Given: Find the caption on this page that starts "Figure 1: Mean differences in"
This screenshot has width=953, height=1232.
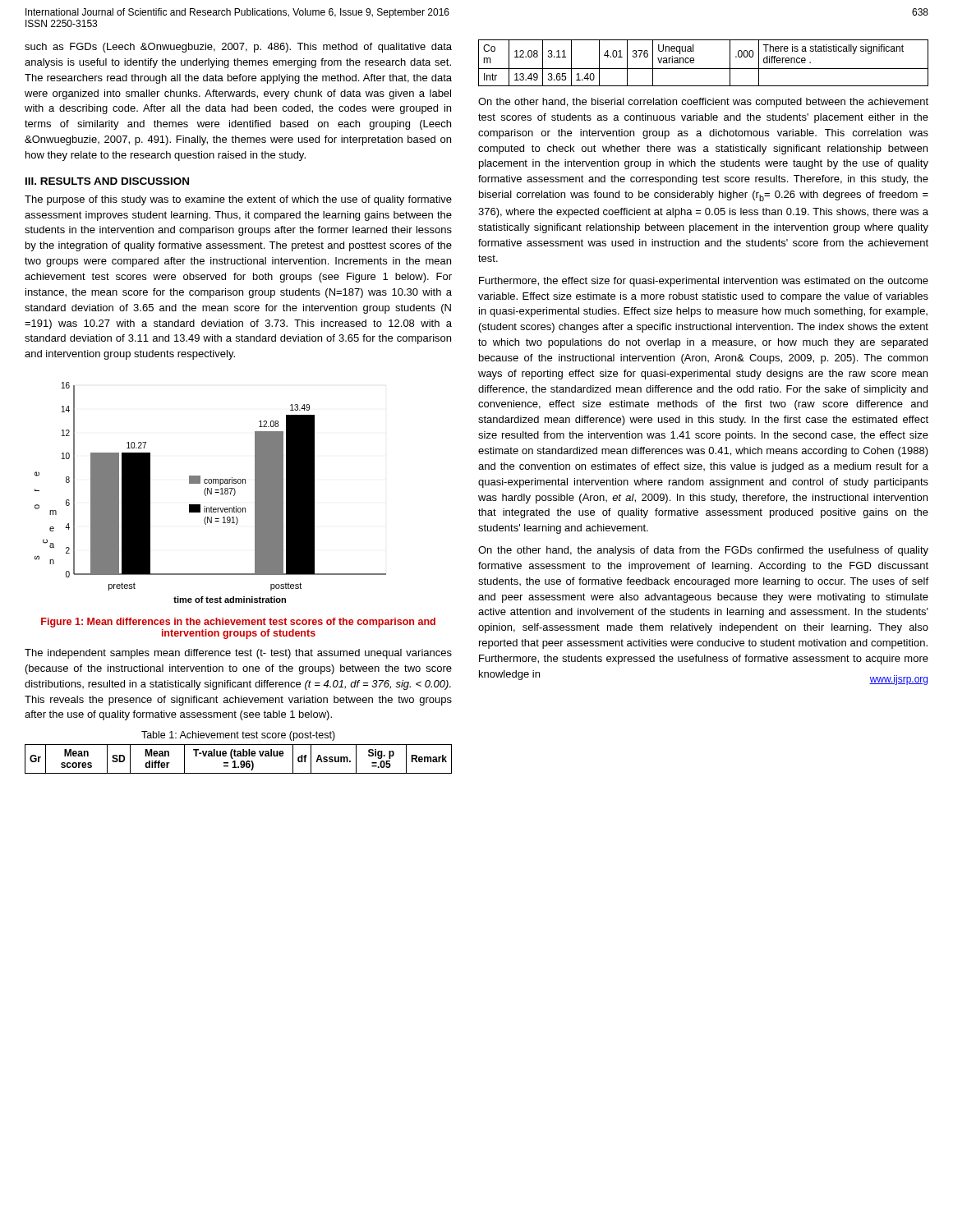Looking at the screenshot, I should point(238,628).
